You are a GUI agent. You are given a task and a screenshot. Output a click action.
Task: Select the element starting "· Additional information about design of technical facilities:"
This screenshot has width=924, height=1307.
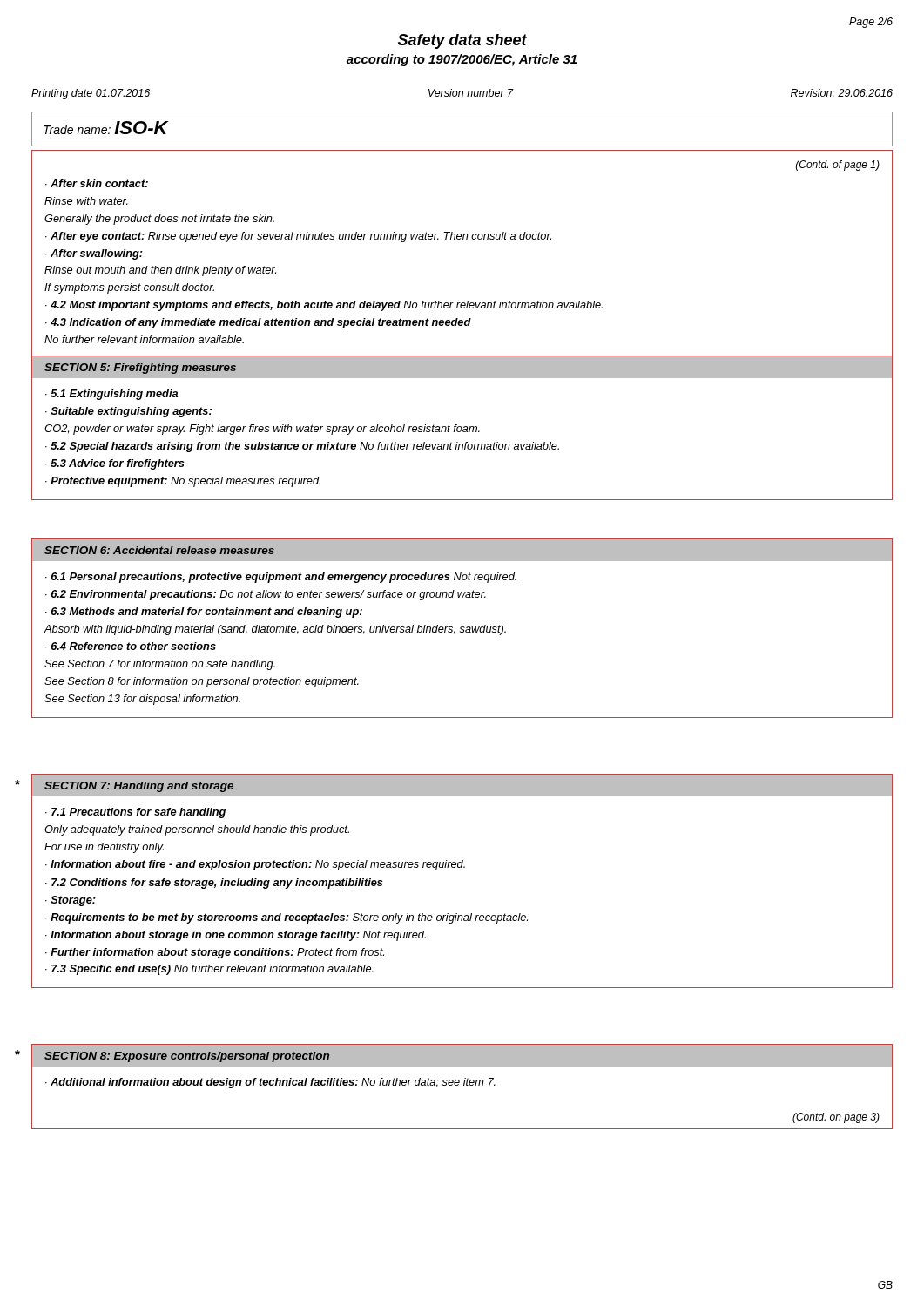coord(462,1083)
